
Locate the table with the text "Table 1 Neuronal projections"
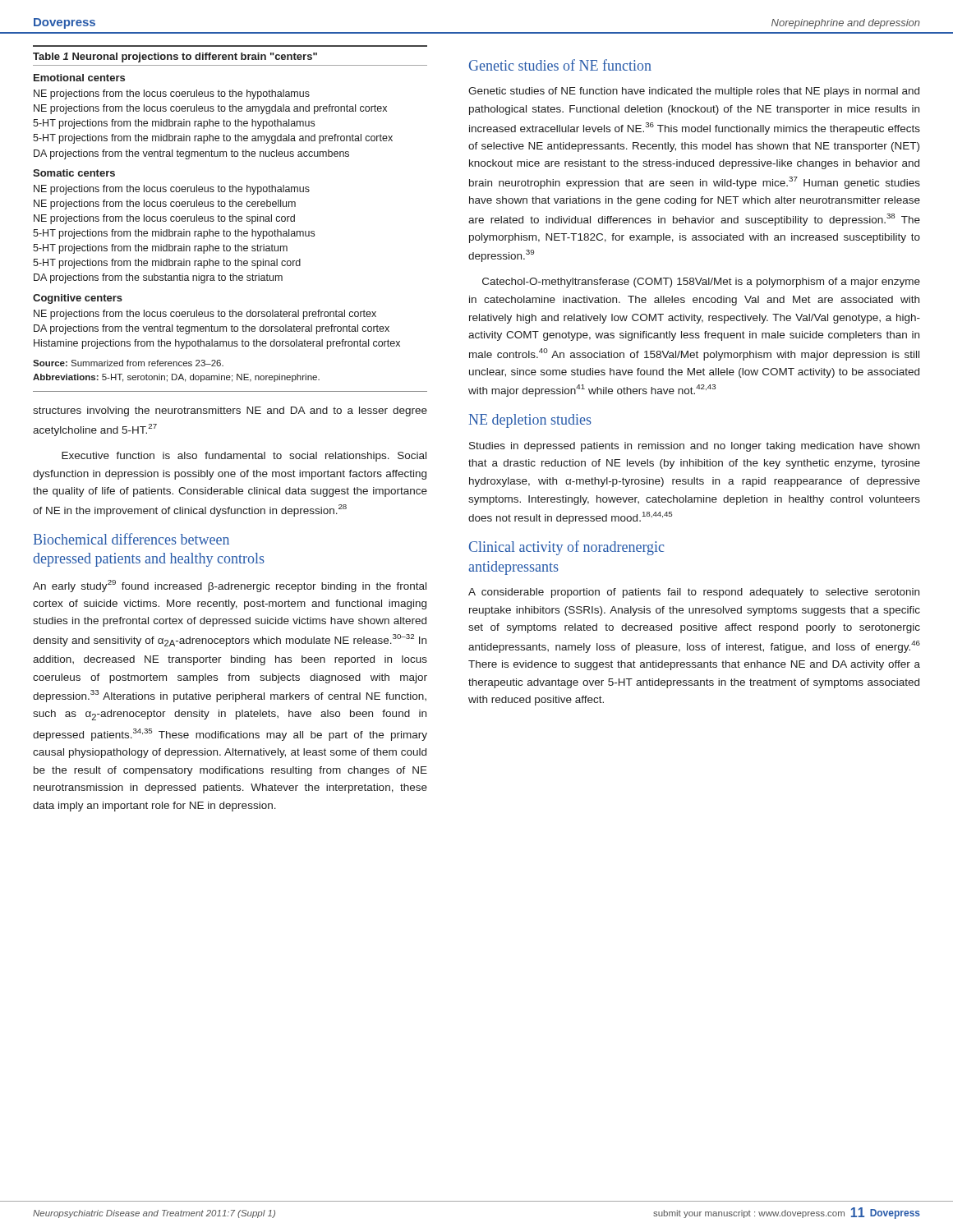230,219
